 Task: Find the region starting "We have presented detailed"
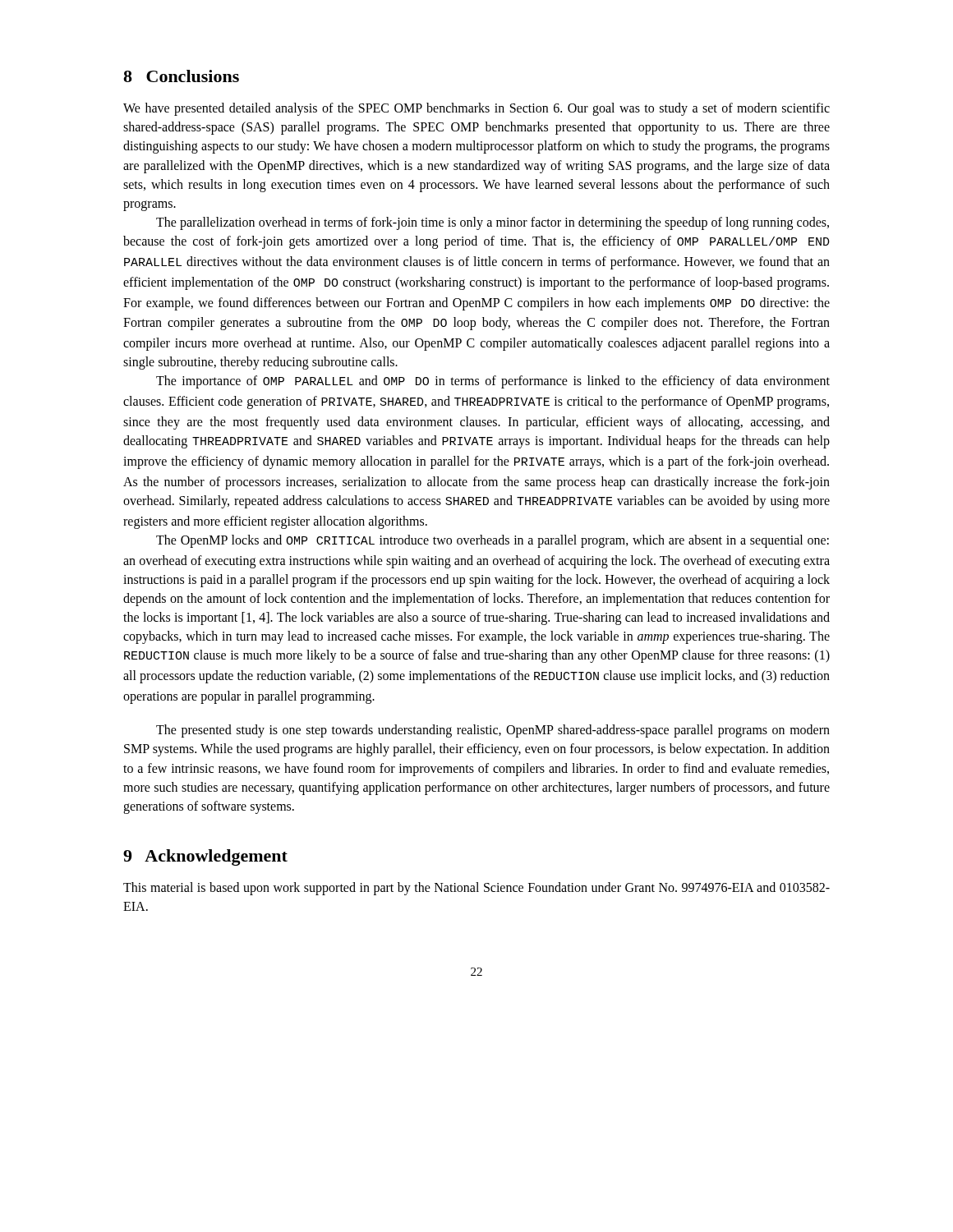click(476, 156)
